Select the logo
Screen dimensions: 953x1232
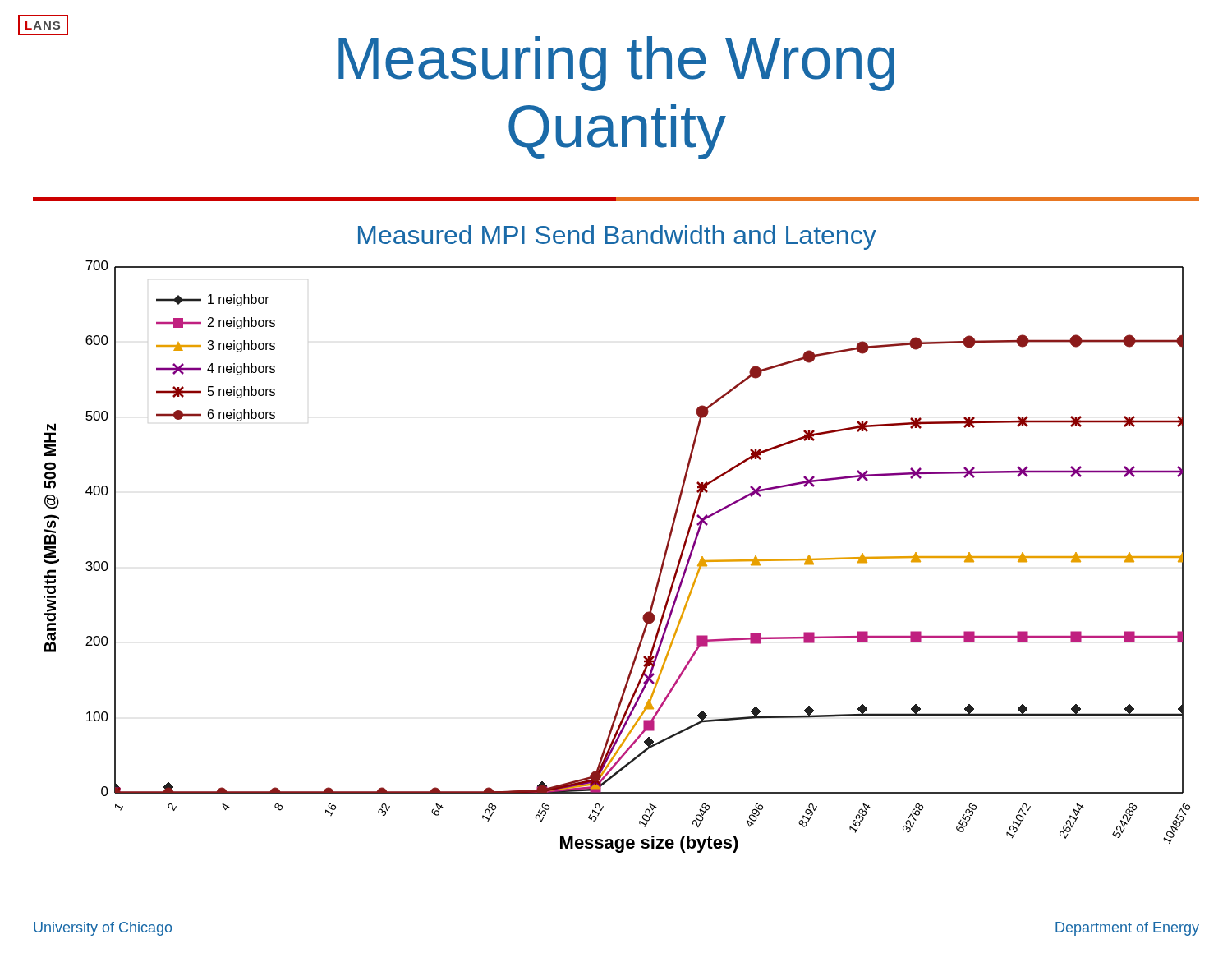(x=43, y=25)
